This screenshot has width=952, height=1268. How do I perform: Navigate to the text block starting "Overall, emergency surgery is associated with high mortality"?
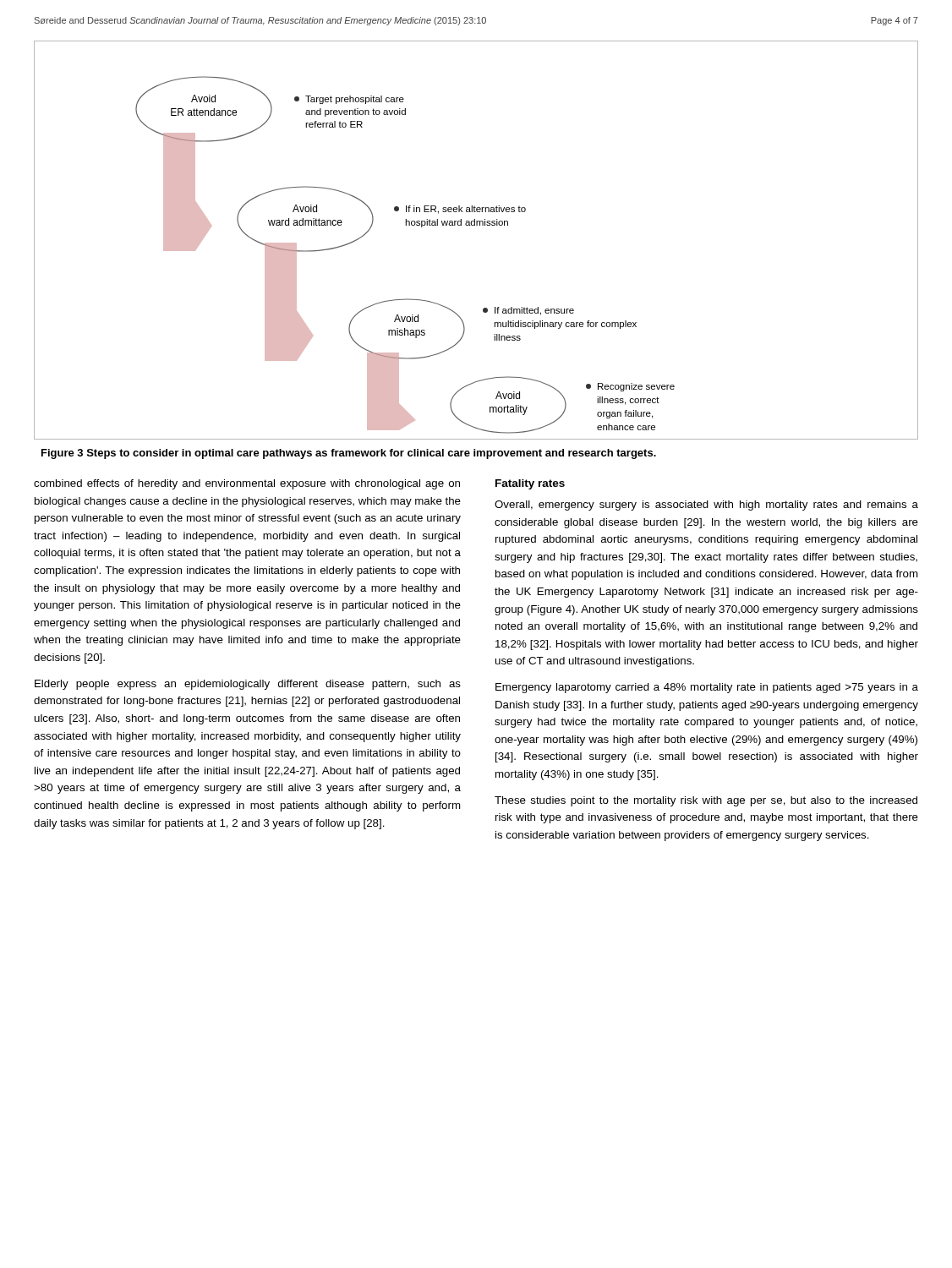click(706, 506)
